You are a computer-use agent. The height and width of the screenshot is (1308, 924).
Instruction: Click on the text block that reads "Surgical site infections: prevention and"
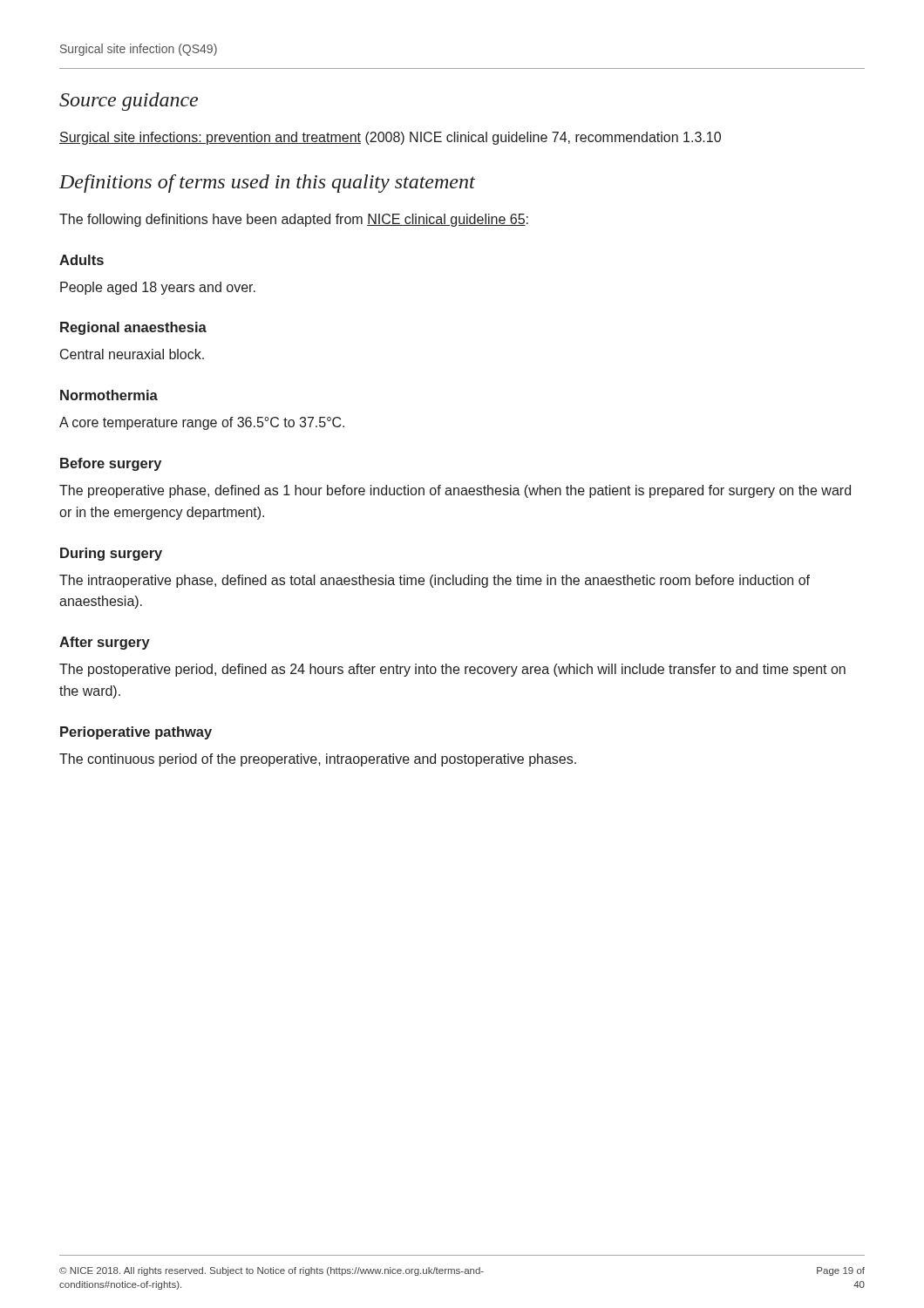(462, 138)
